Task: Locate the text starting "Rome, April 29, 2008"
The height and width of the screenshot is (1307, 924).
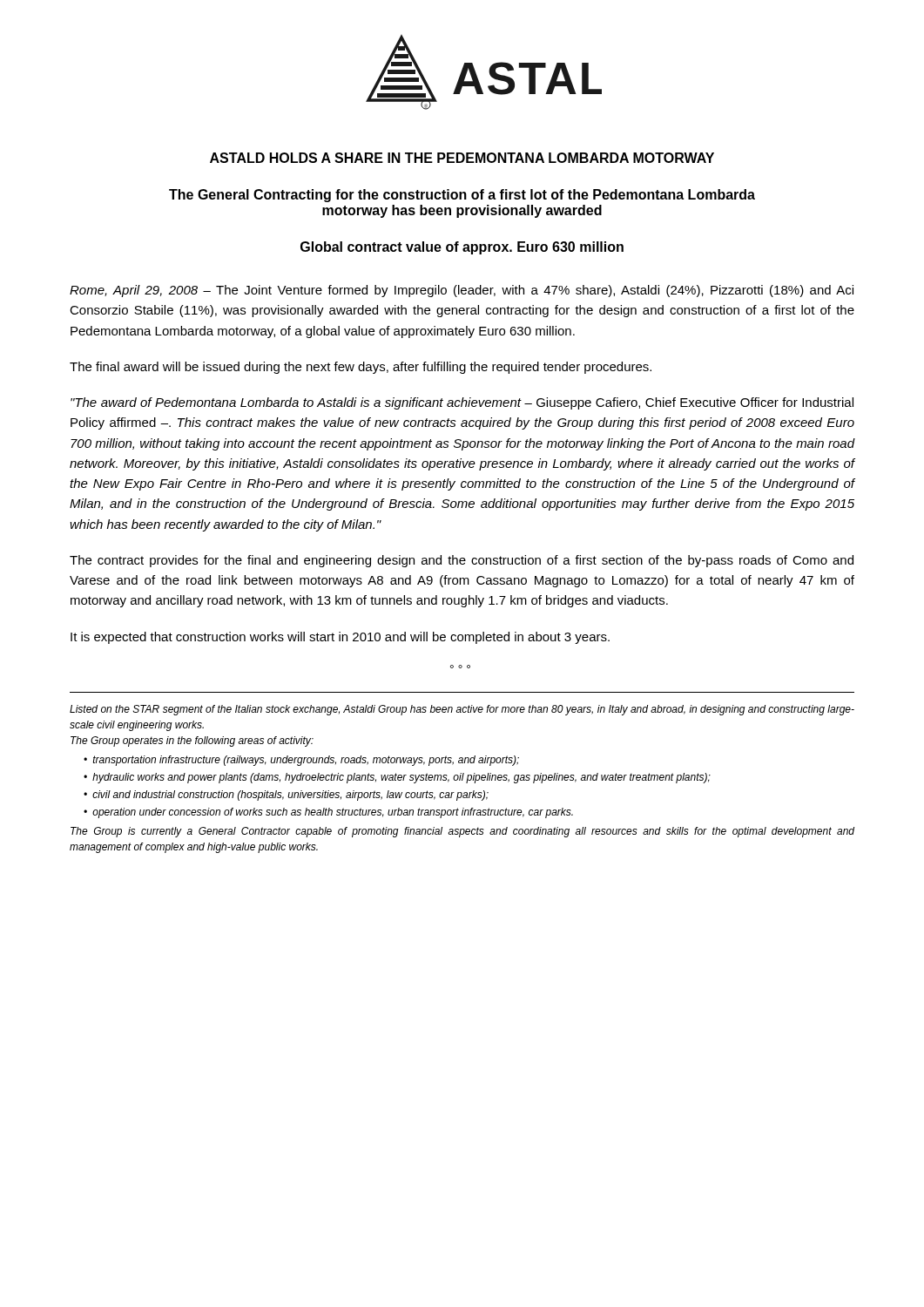Action: [x=462, y=310]
